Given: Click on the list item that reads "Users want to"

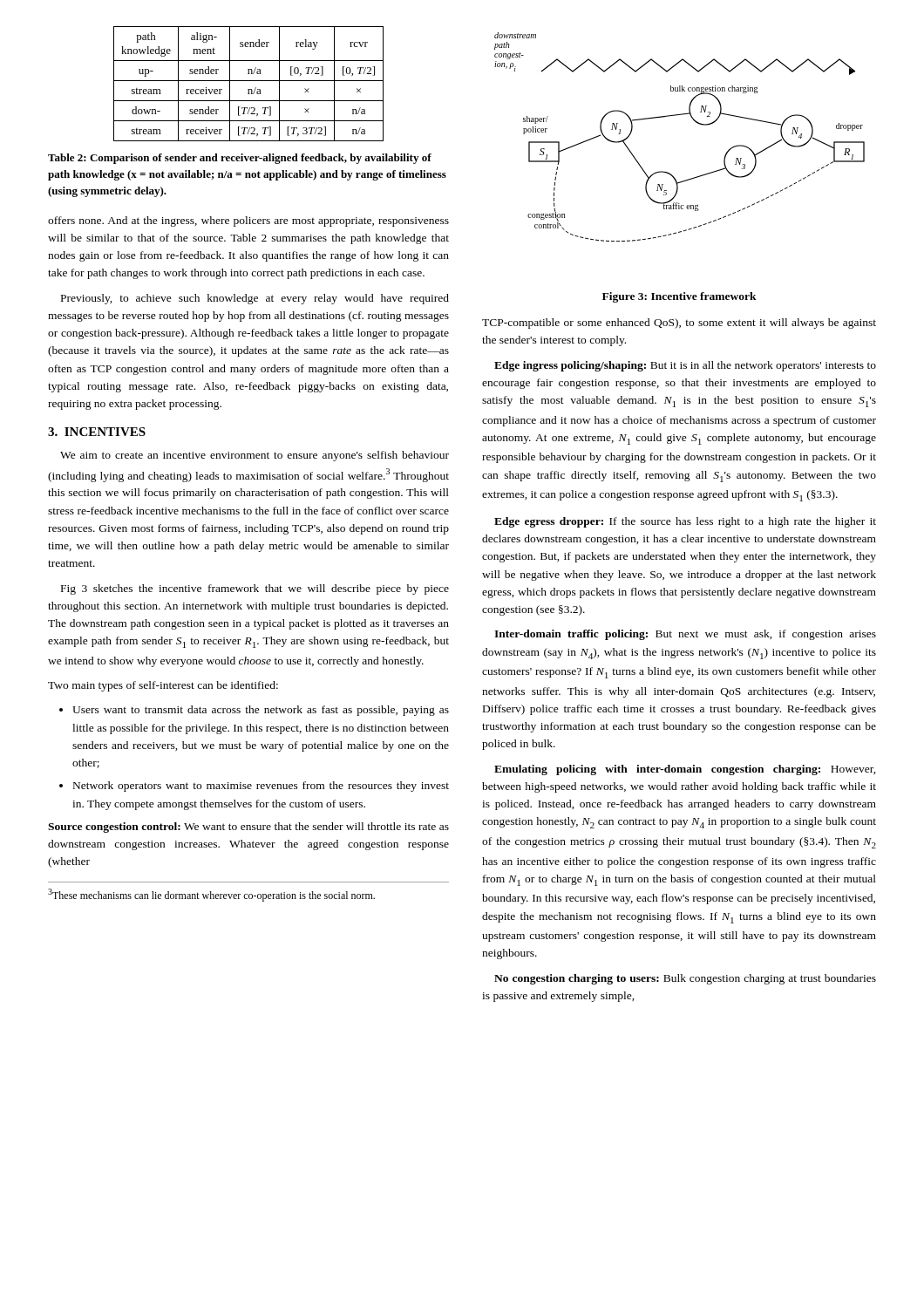Looking at the screenshot, I should pyautogui.click(x=261, y=737).
